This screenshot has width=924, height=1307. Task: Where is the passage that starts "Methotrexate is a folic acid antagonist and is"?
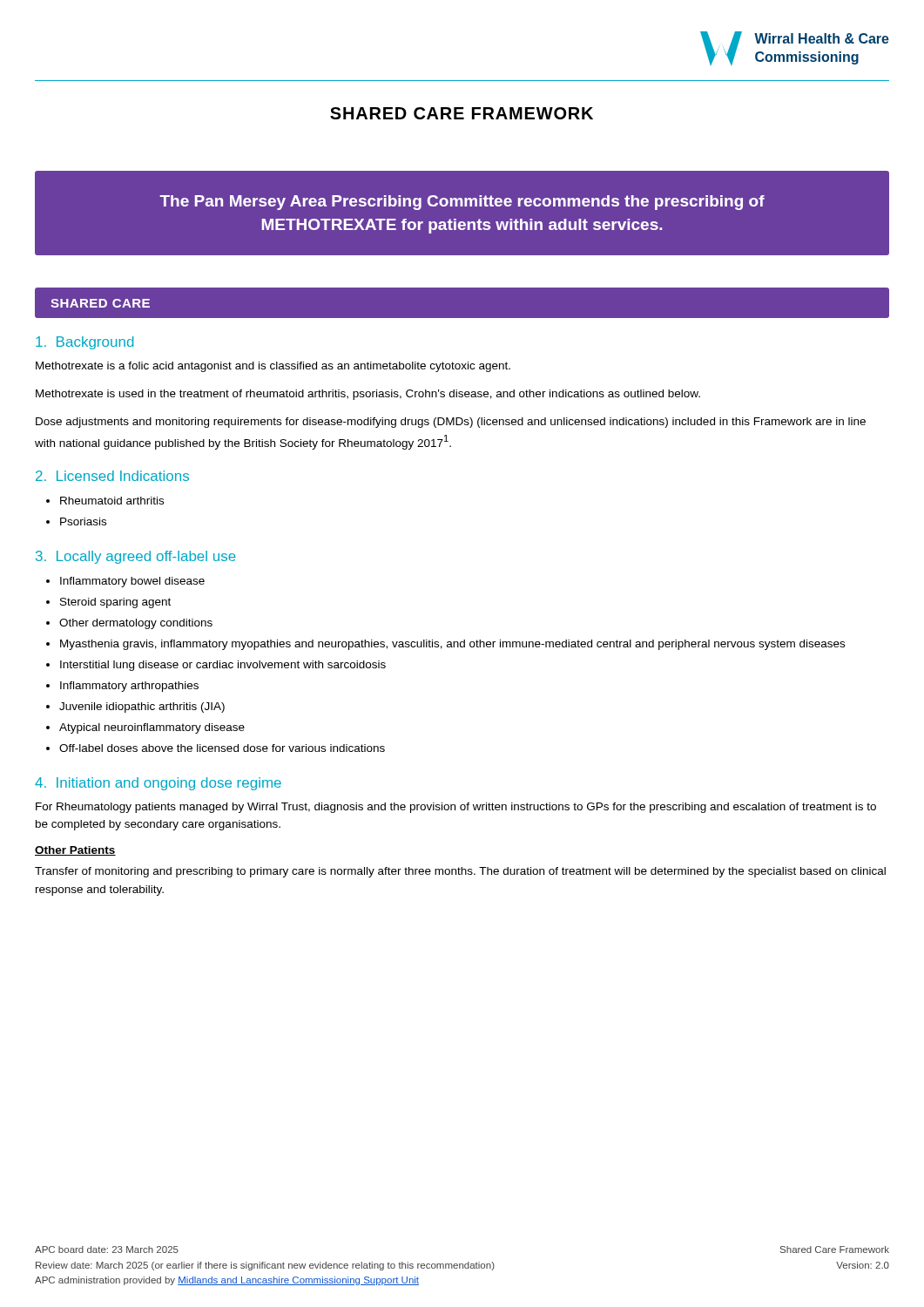click(x=462, y=366)
